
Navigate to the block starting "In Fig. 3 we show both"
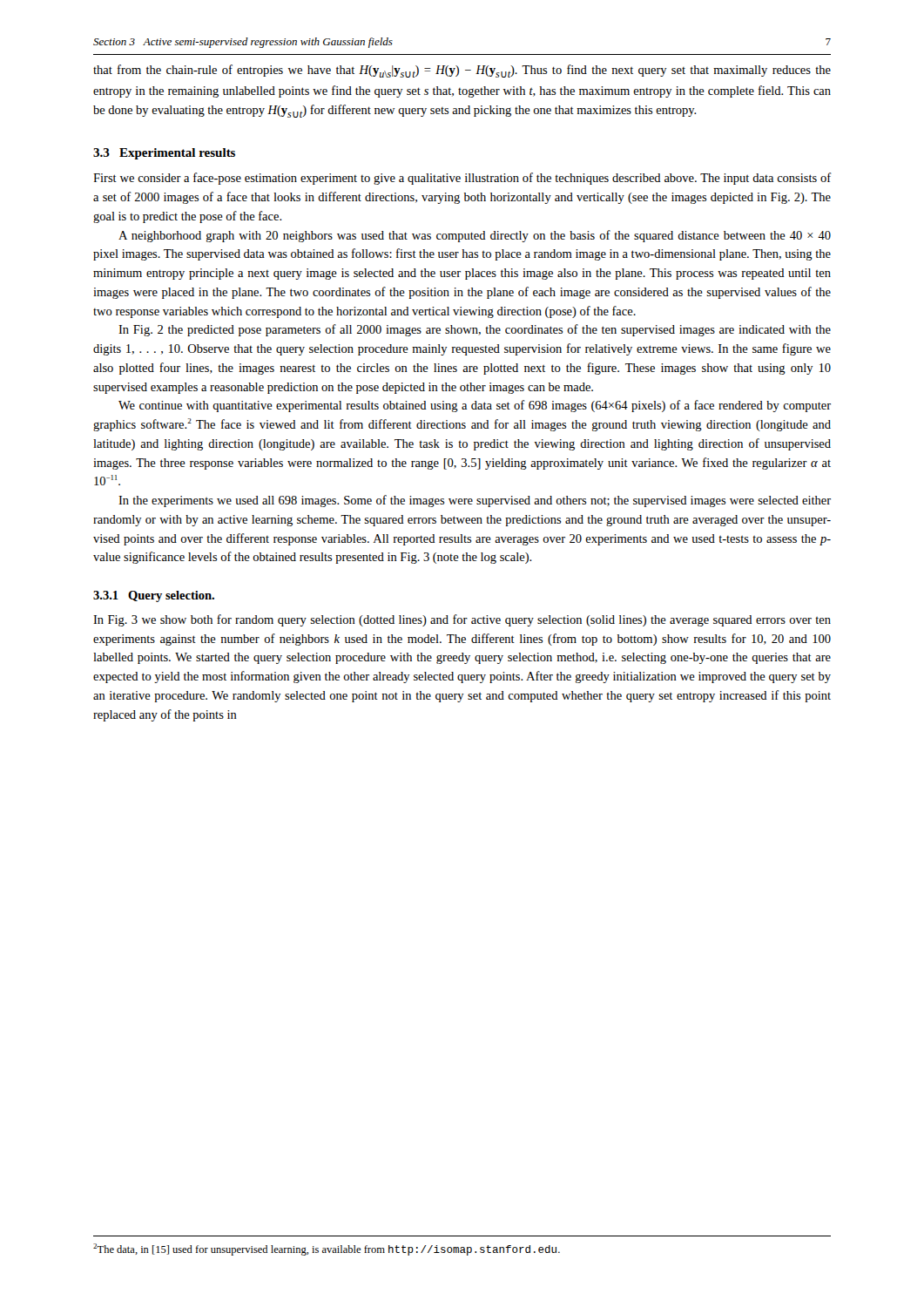[x=462, y=667]
